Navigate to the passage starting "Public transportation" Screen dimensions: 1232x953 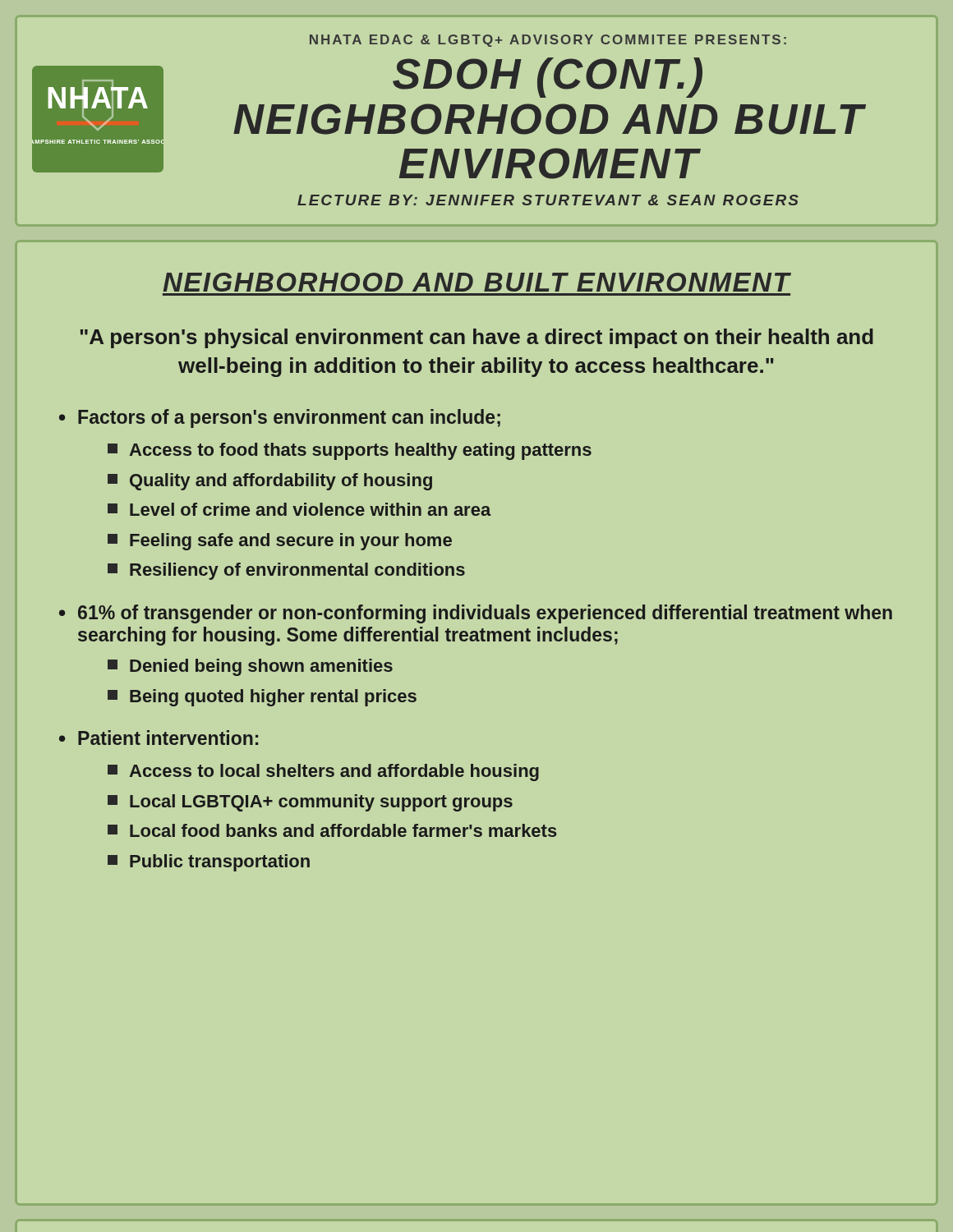209,863
